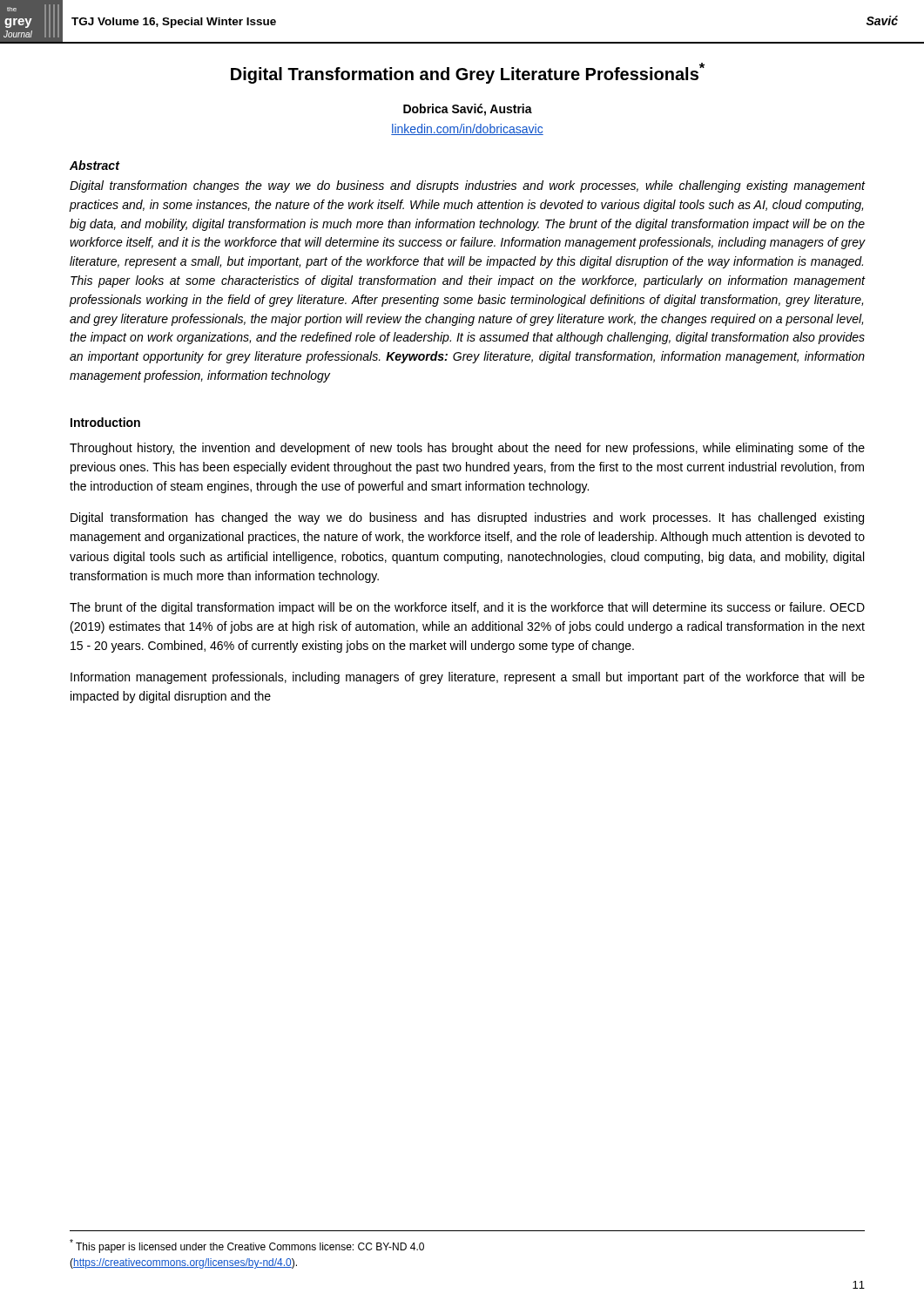The width and height of the screenshot is (924, 1307).
Task: Point to "Dobrica Savić, Austria linkedin.com/in/dobricasavic"
Action: click(x=467, y=119)
